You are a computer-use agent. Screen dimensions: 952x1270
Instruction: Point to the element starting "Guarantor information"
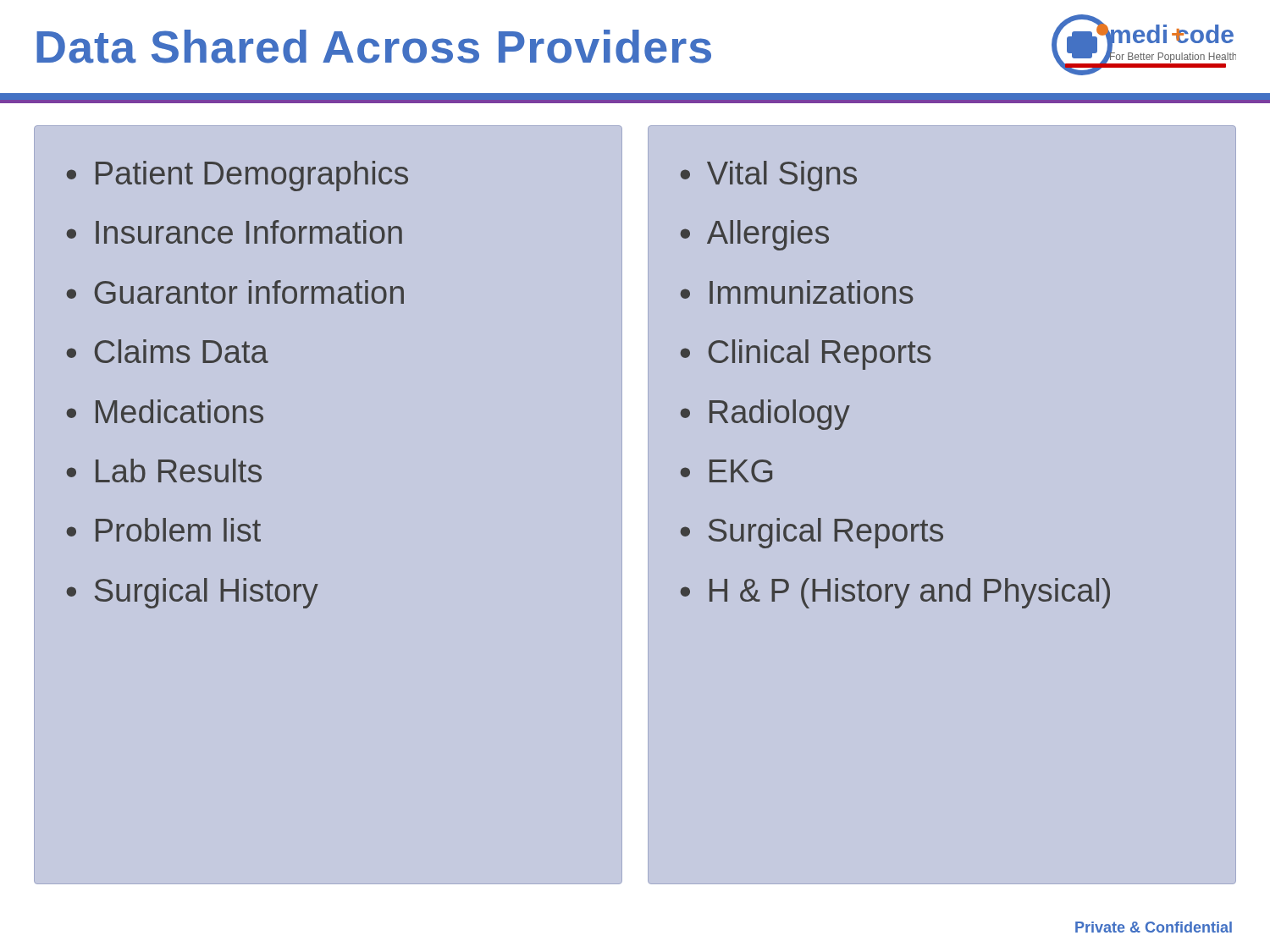click(249, 293)
